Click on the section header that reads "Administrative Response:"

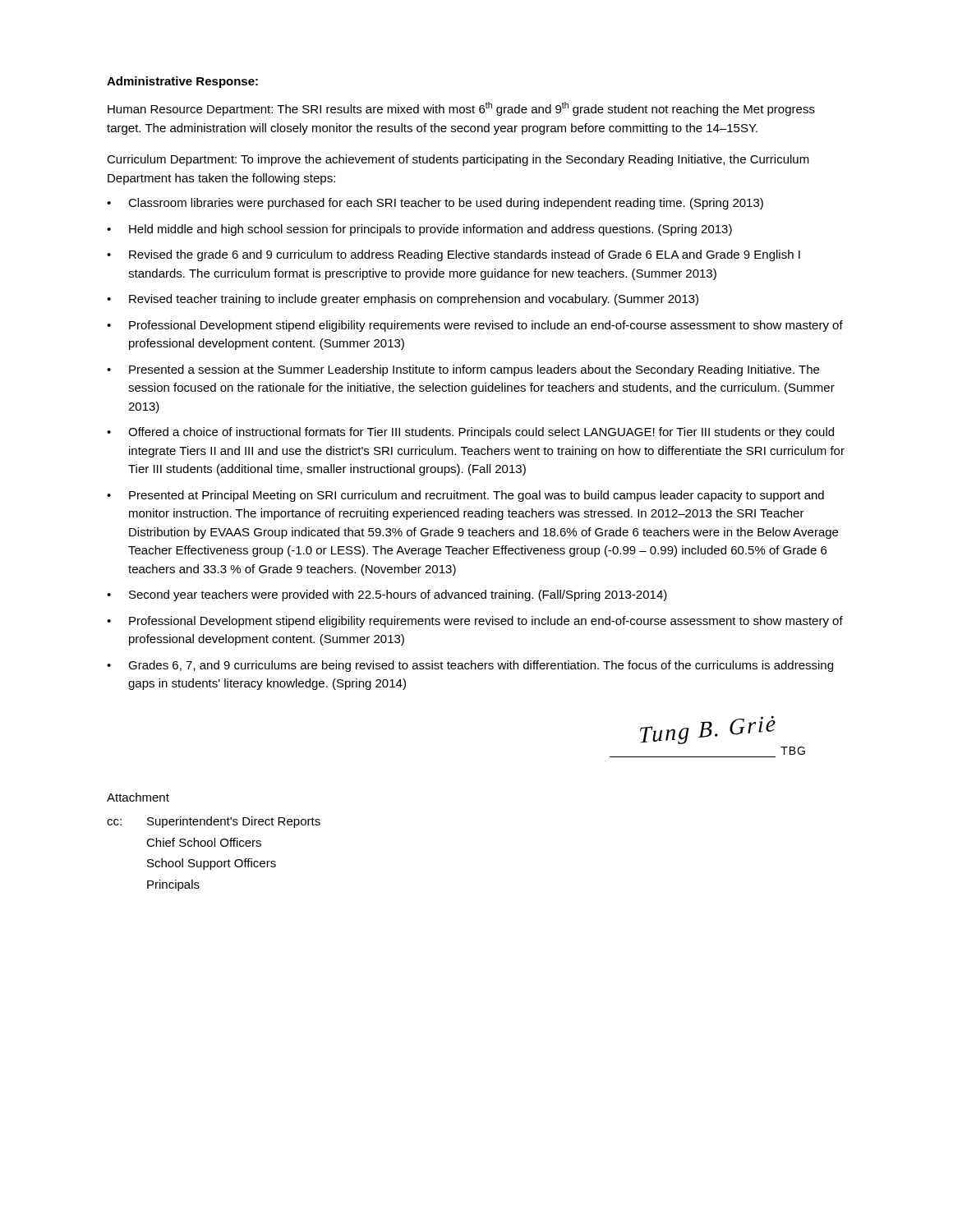pos(183,81)
